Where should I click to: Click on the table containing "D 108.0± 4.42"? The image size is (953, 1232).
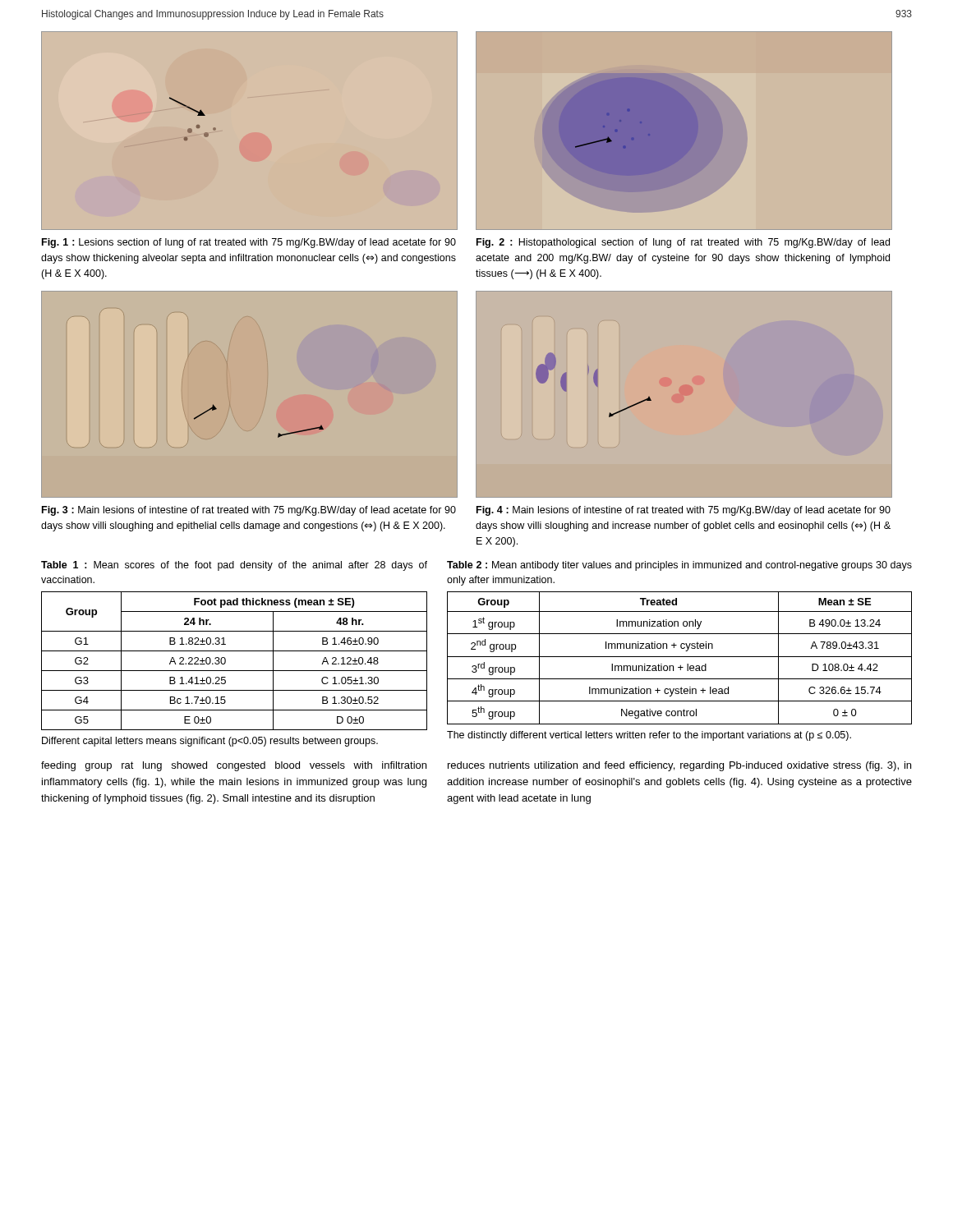679,658
